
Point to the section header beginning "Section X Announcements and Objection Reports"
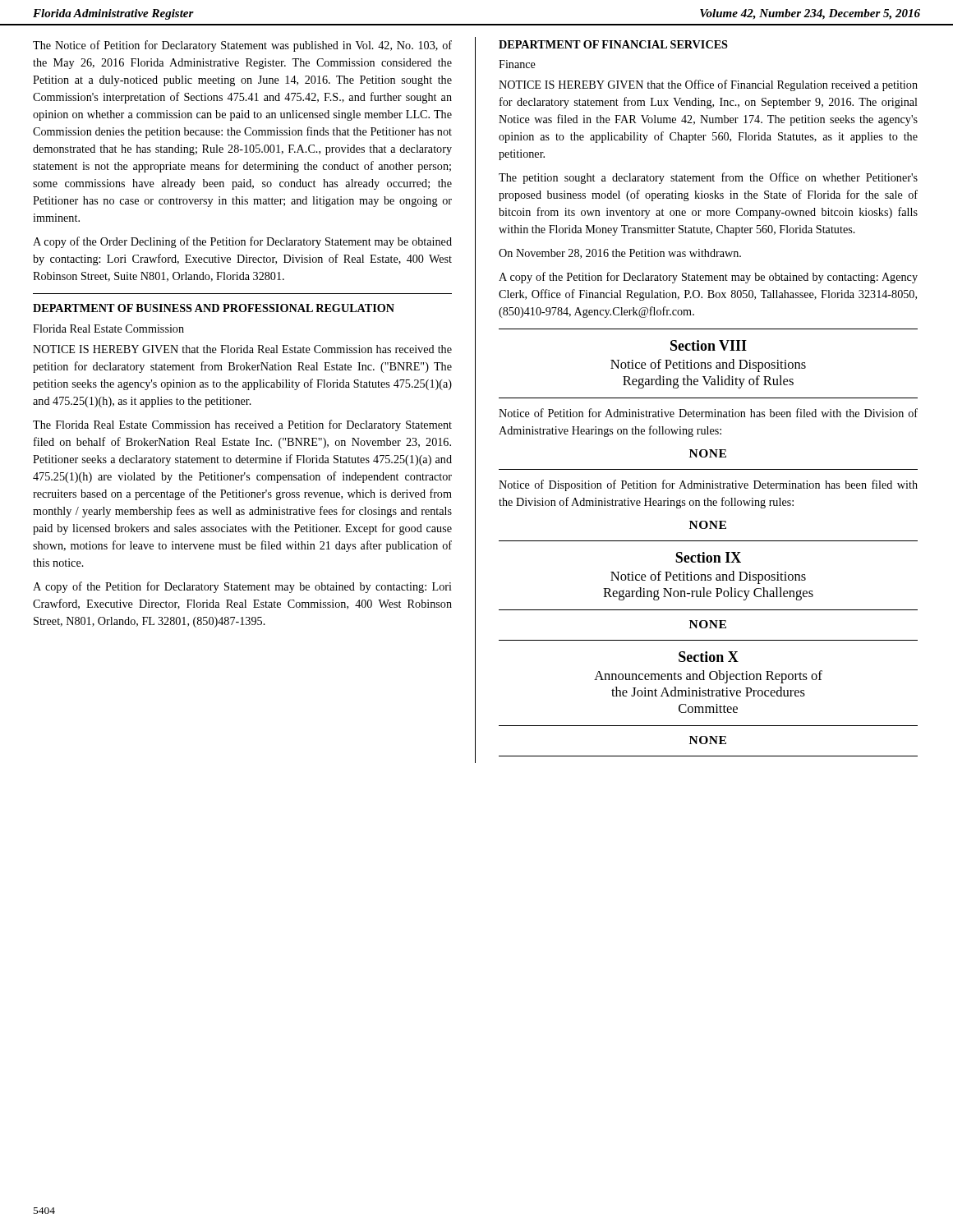[708, 683]
